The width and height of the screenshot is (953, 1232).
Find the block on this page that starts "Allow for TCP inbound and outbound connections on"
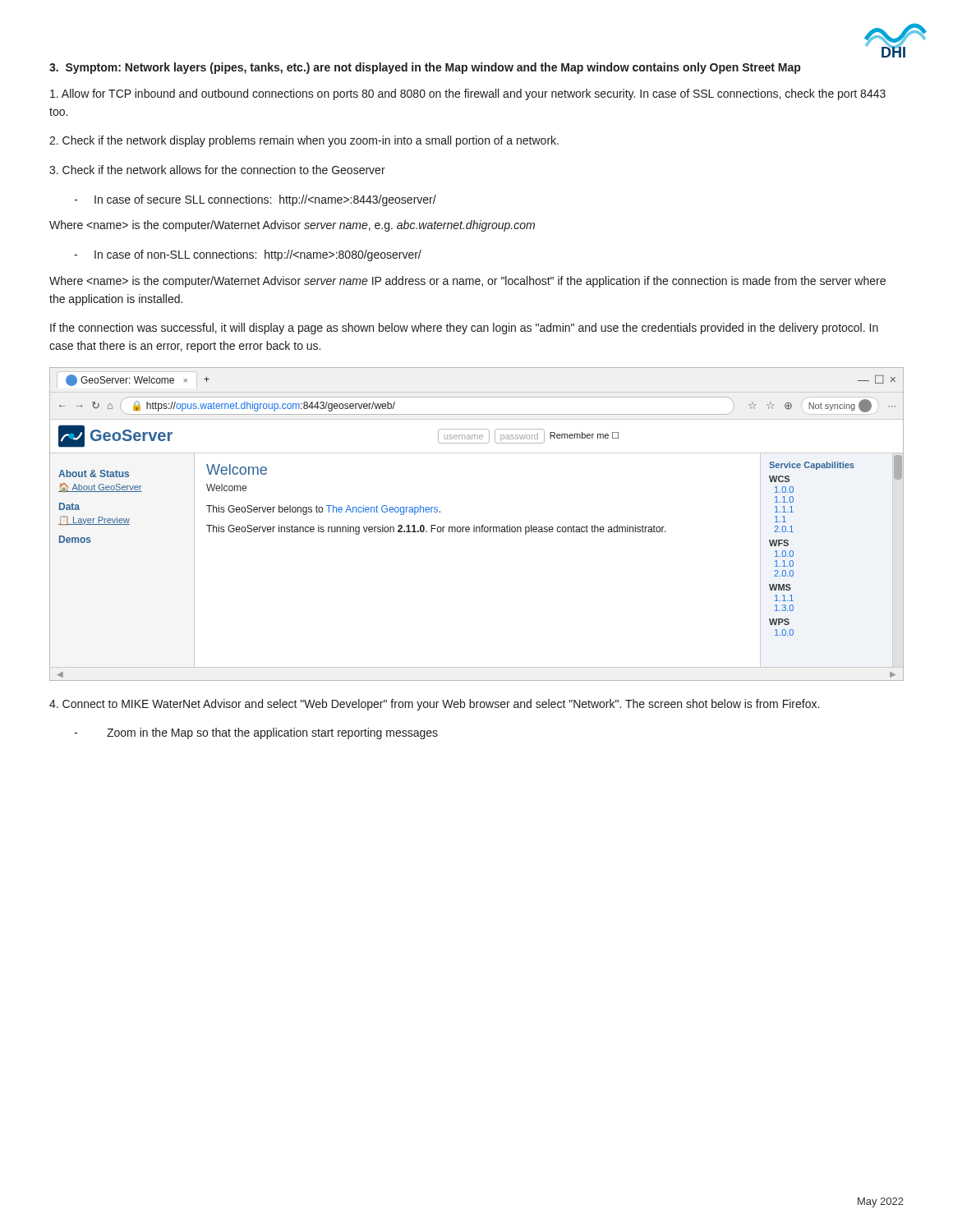coord(468,103)
